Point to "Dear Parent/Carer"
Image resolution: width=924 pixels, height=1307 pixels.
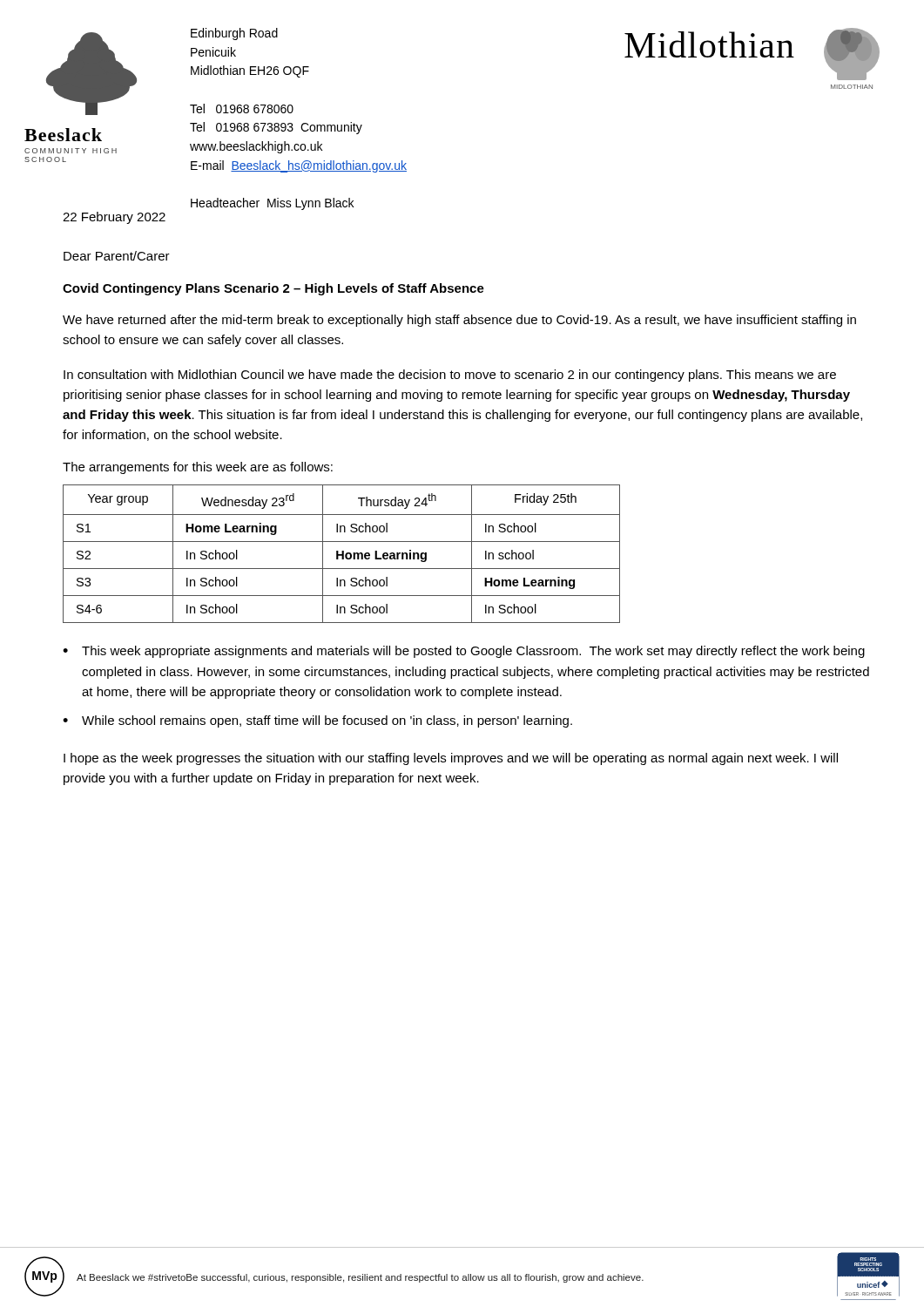pos(116,256)
